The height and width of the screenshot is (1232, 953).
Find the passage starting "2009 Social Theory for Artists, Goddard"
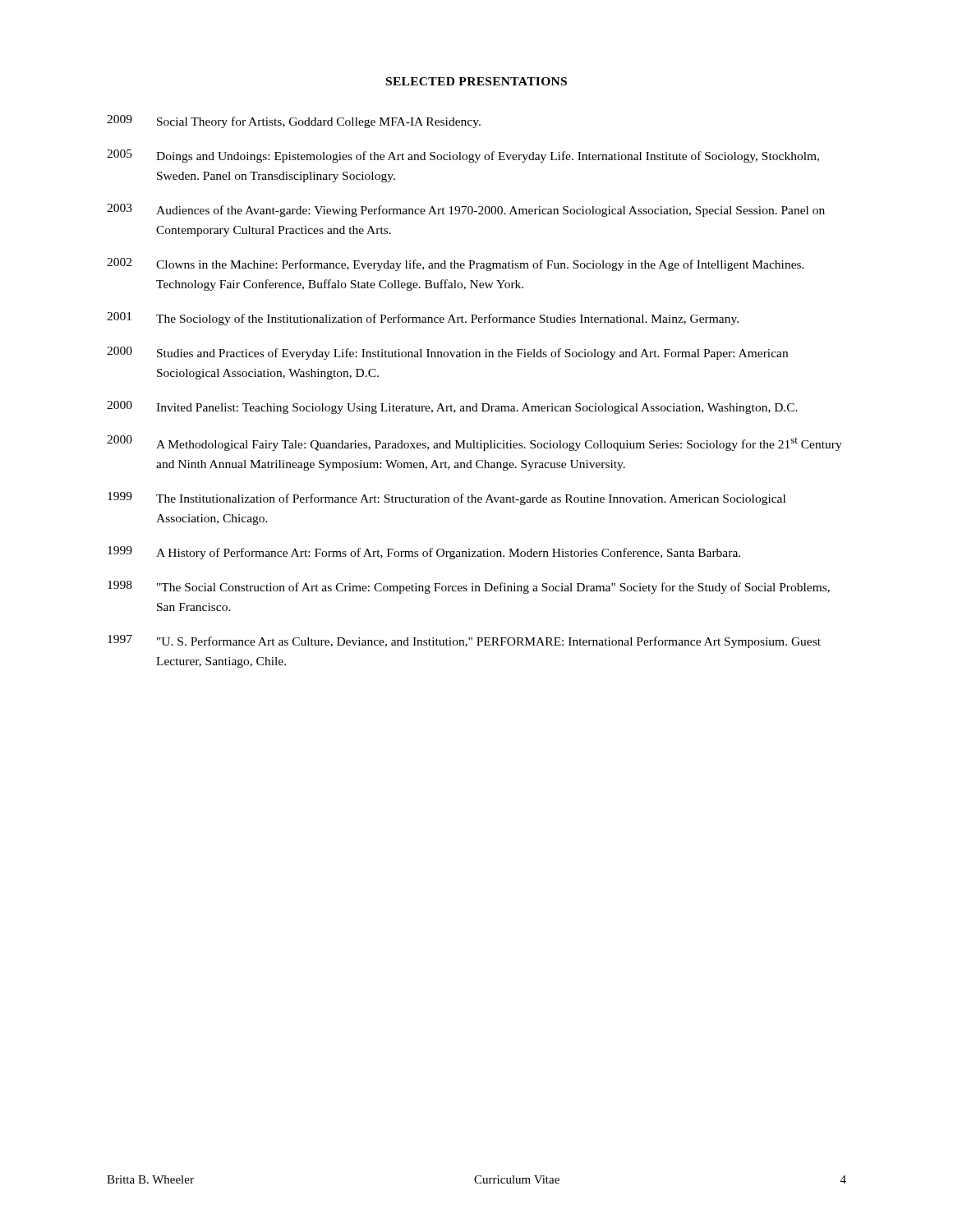[476, 122]
